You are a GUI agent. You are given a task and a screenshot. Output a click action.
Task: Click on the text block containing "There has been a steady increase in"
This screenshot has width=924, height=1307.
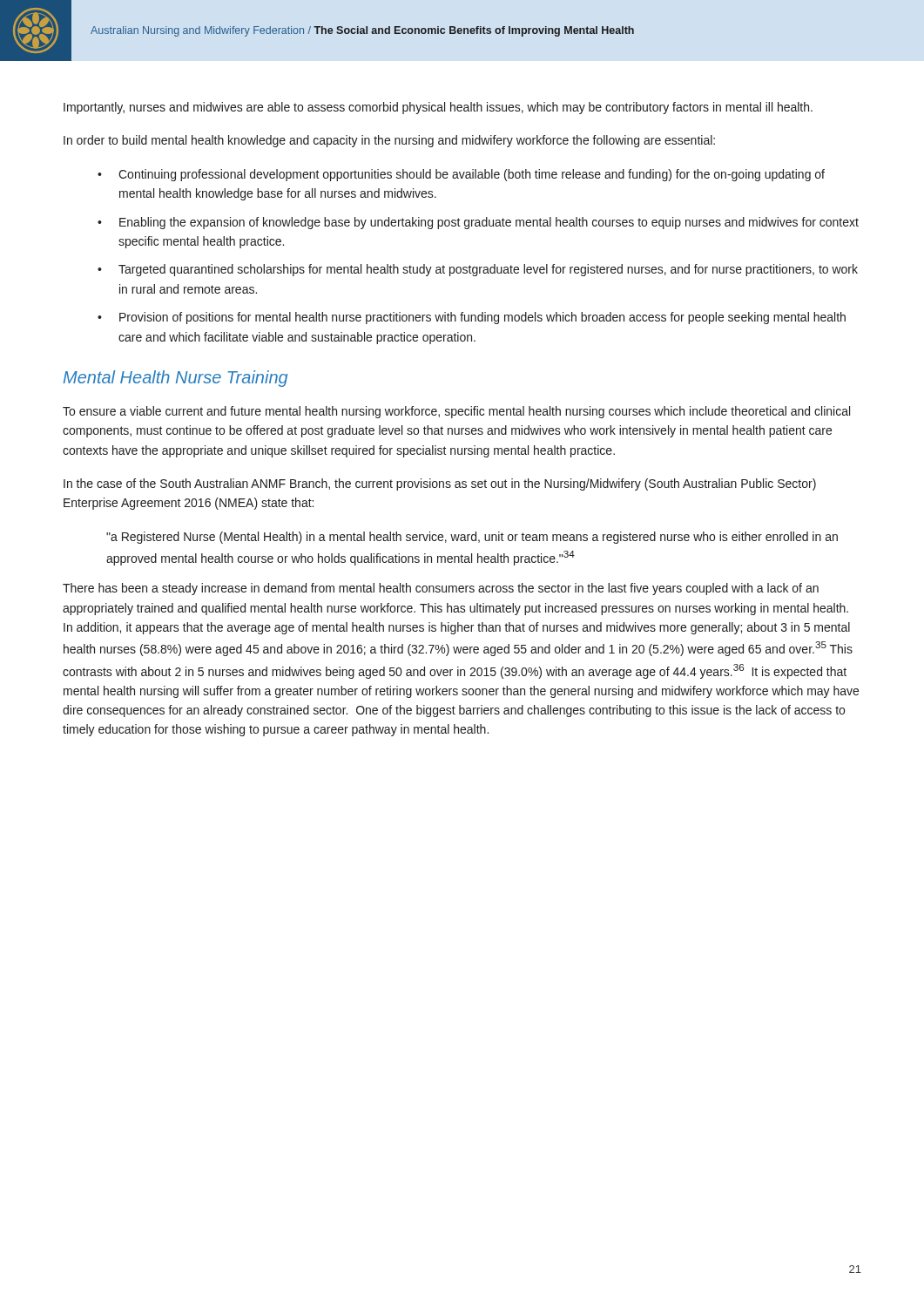(x=461, y=659)
